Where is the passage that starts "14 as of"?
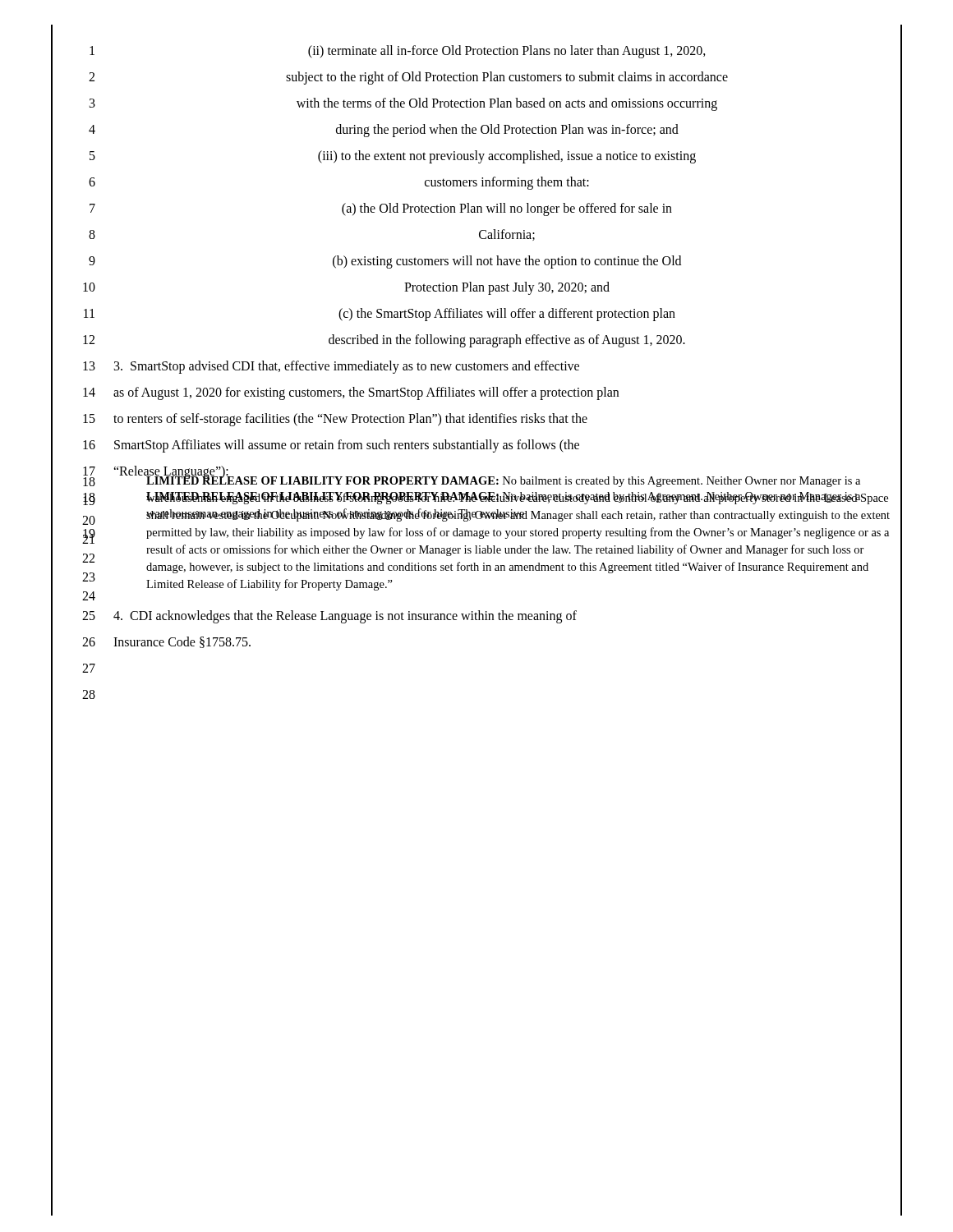The image size is (953, 1232). tap(476, 393)
